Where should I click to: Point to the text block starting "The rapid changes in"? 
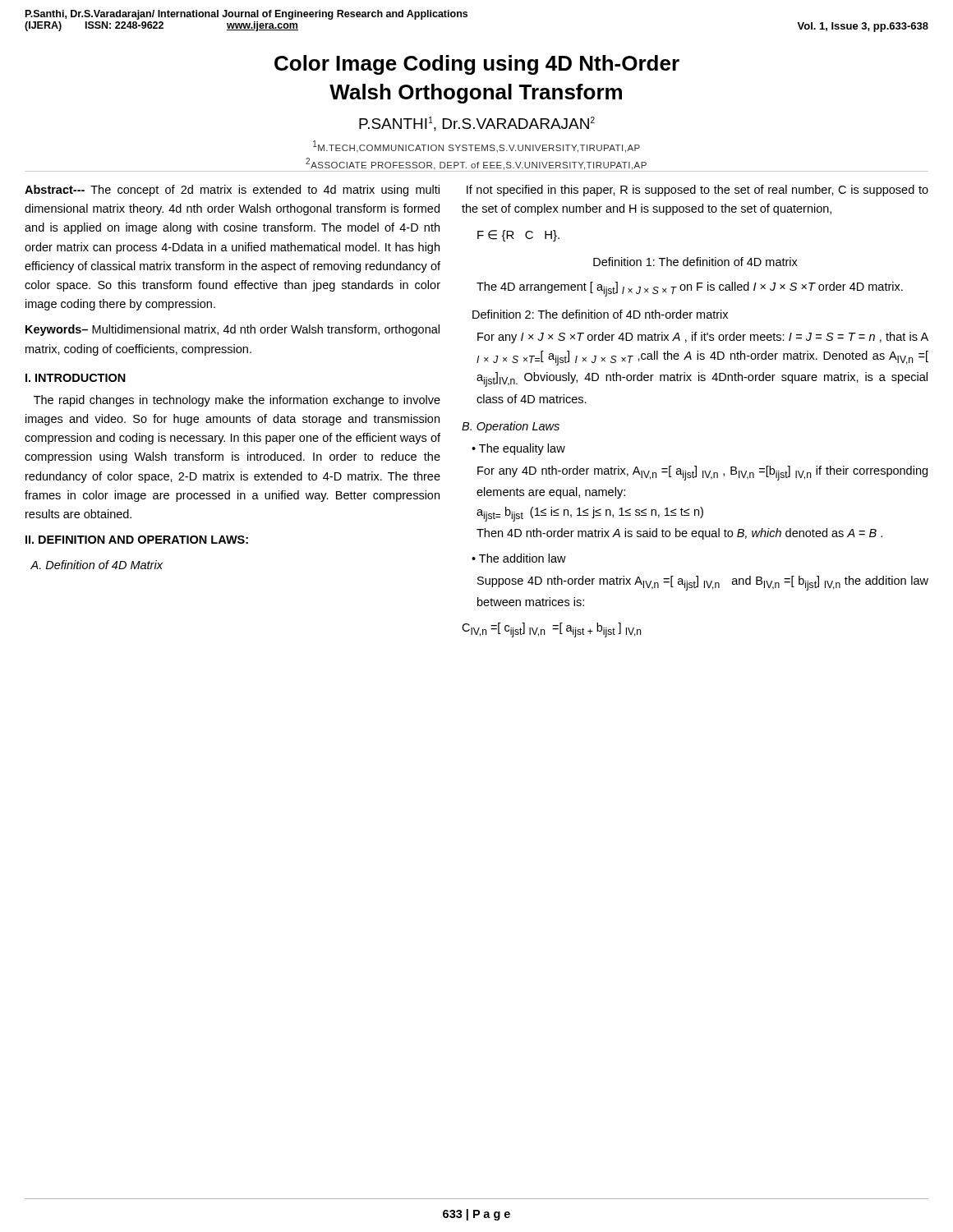[233, 457]
